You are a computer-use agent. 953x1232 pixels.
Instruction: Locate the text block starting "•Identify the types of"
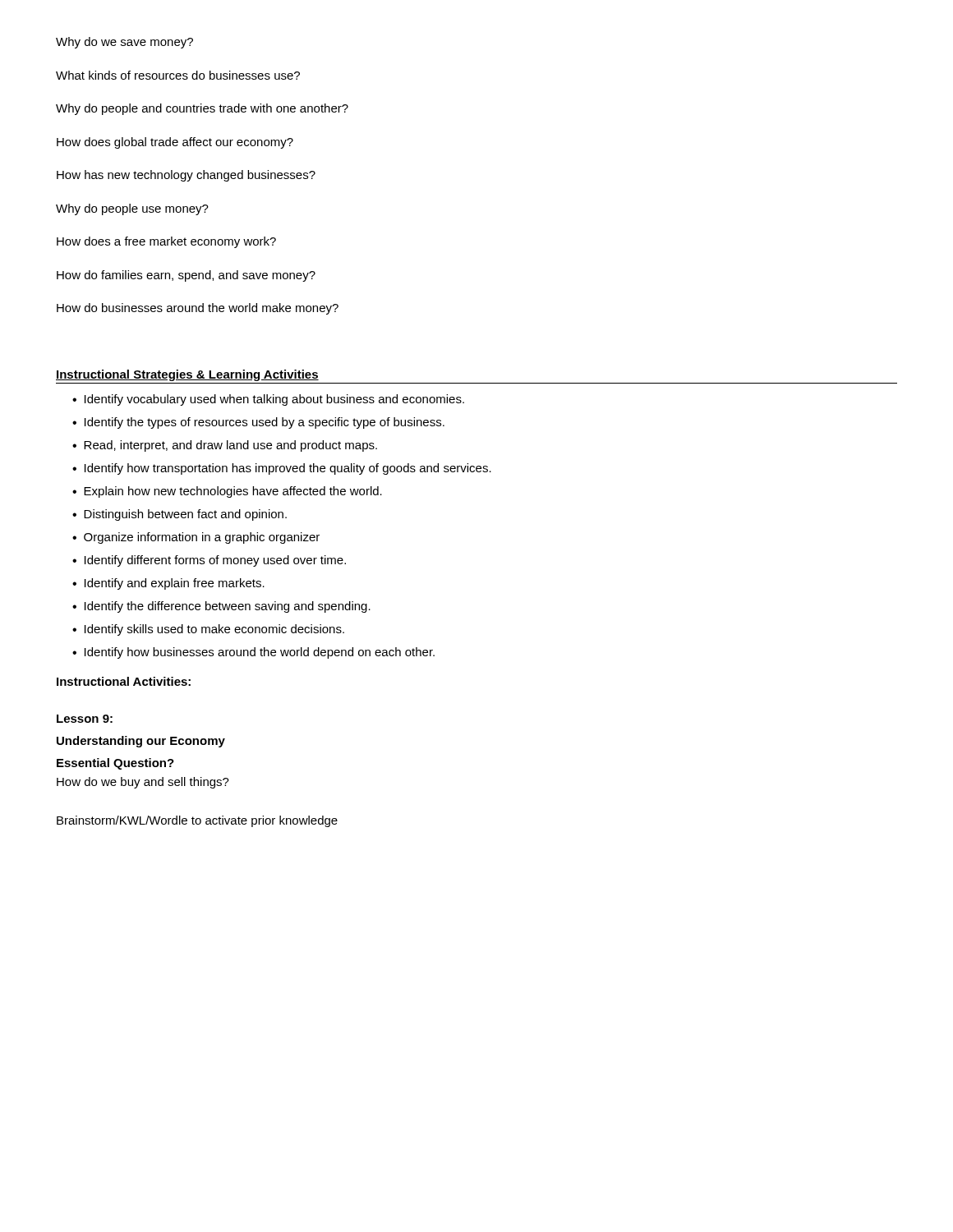point(259,423)
